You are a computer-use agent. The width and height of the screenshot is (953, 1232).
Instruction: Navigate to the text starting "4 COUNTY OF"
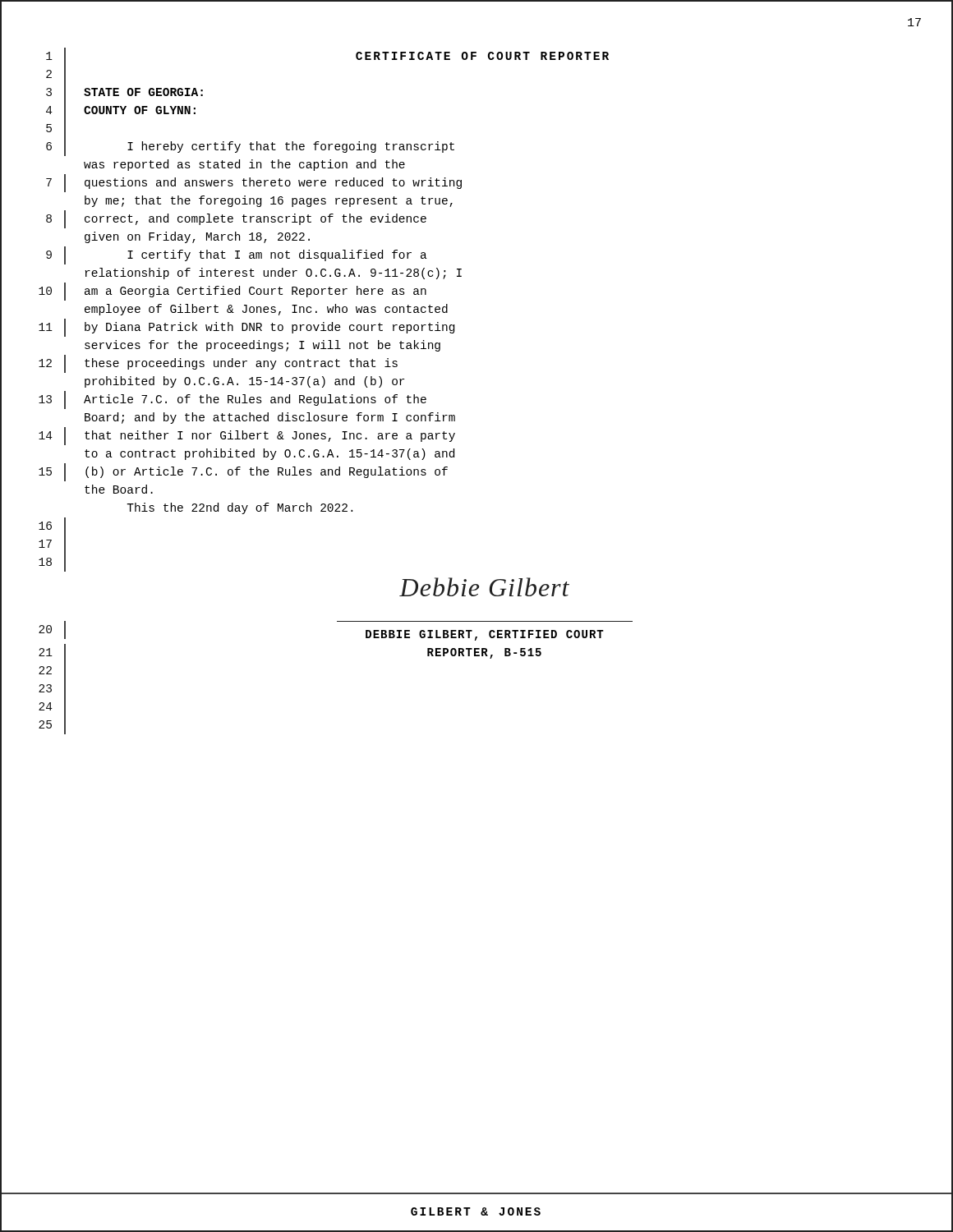(122, 110)
